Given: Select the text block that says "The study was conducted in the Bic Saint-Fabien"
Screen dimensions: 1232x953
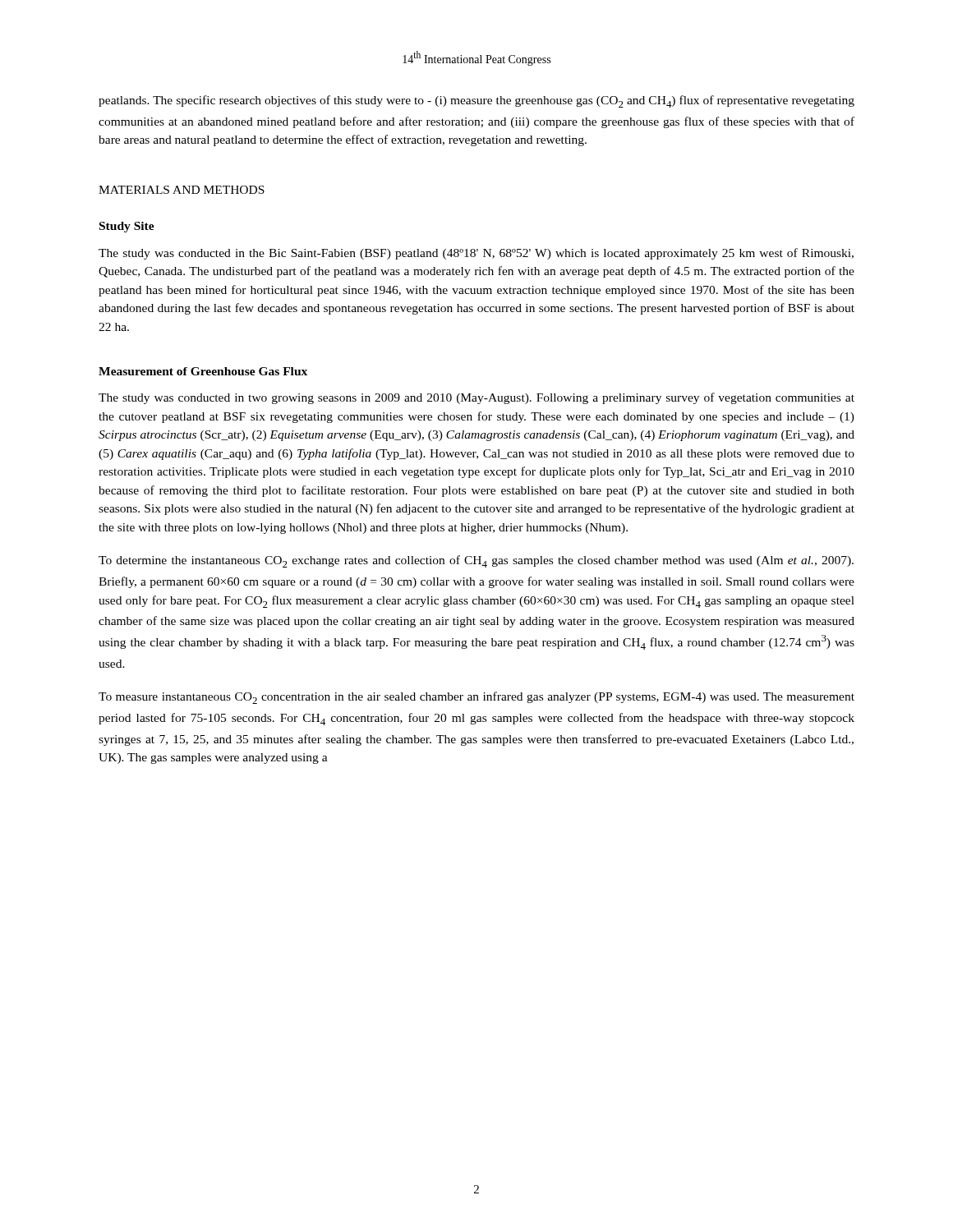Looking at the screenshot, I should coord(476,290).
